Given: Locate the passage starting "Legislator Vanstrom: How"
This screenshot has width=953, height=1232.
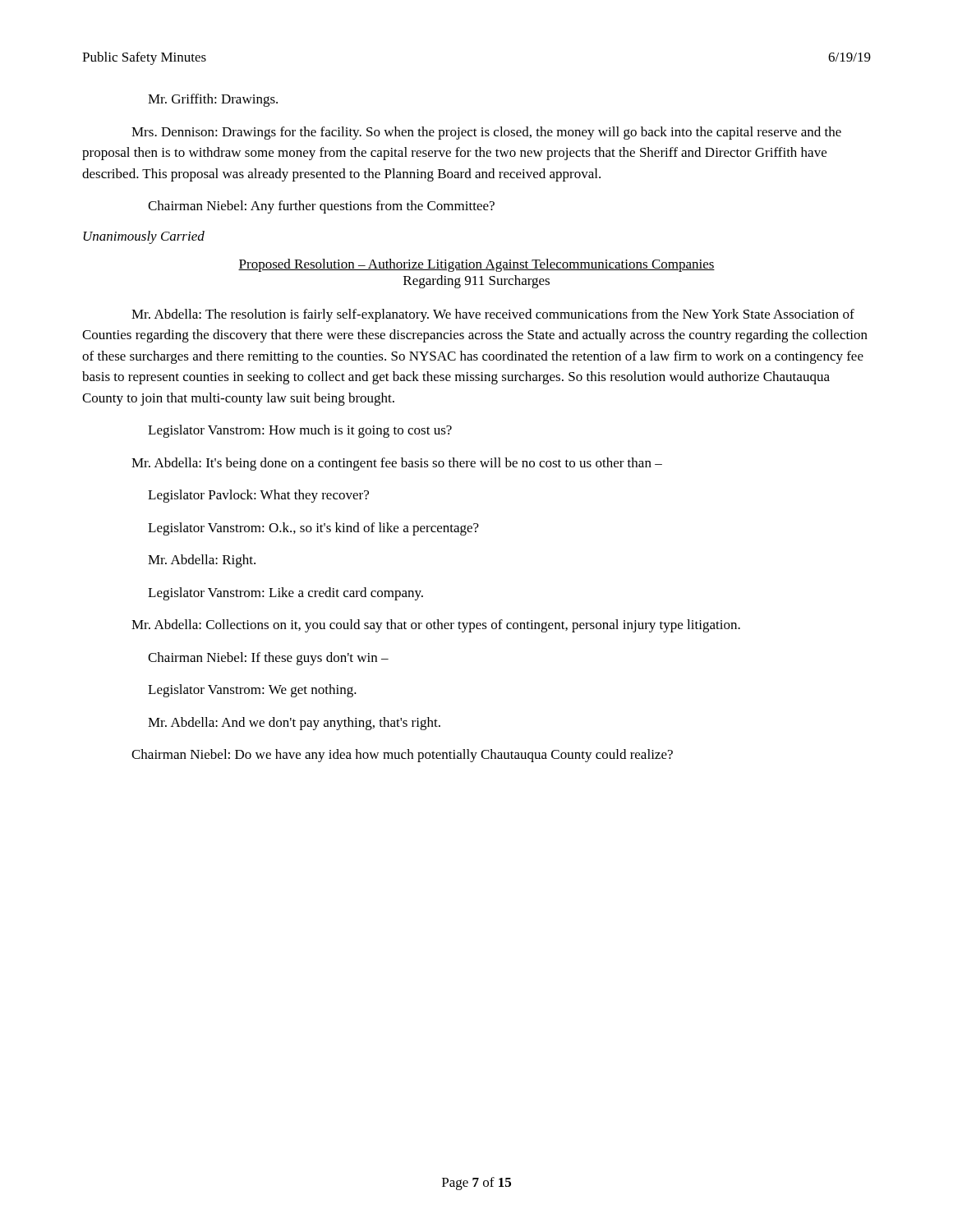Looking at the screenshot, I should click(300, 431).
